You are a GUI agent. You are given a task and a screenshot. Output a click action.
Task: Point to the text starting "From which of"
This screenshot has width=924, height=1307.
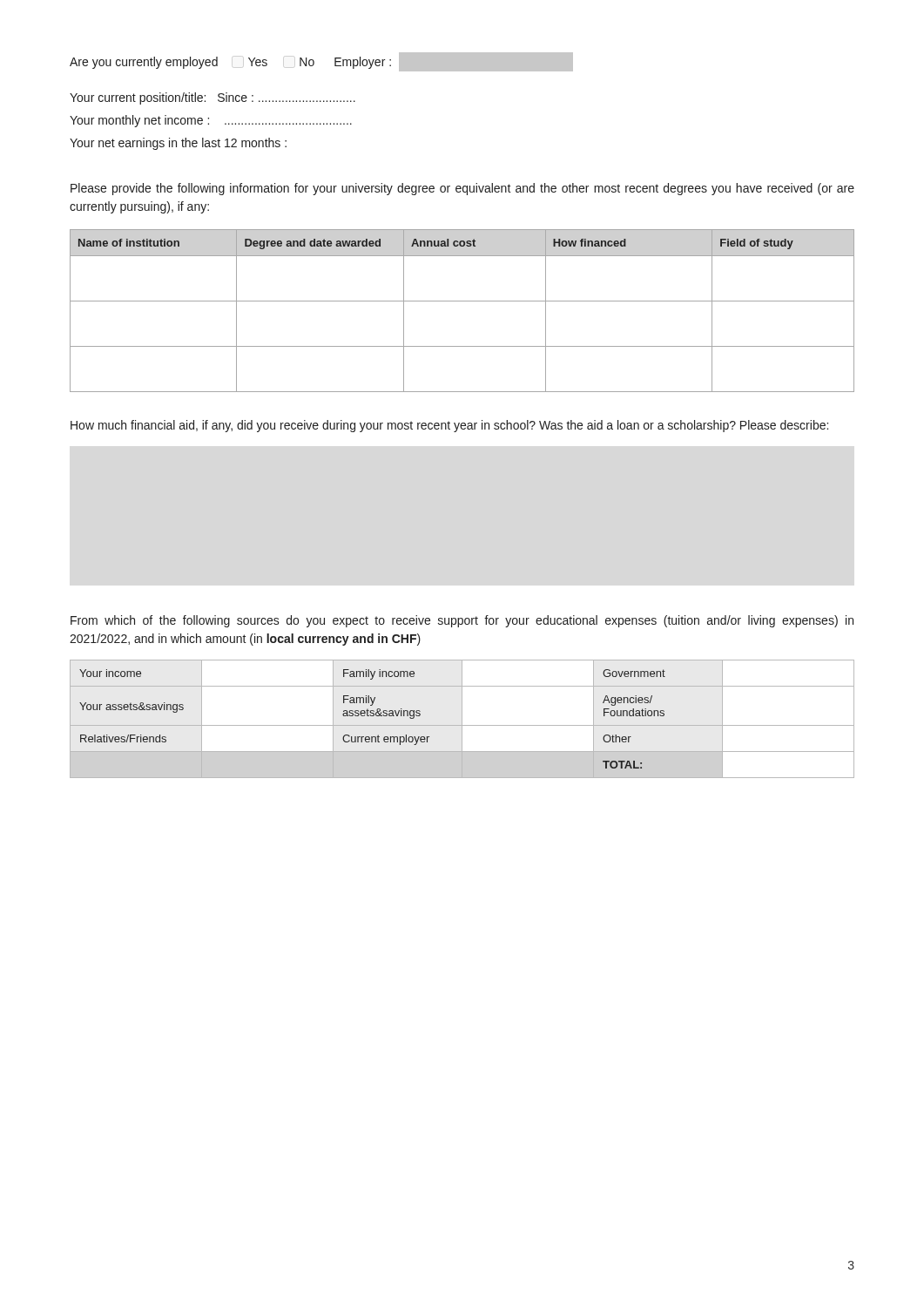462,630
